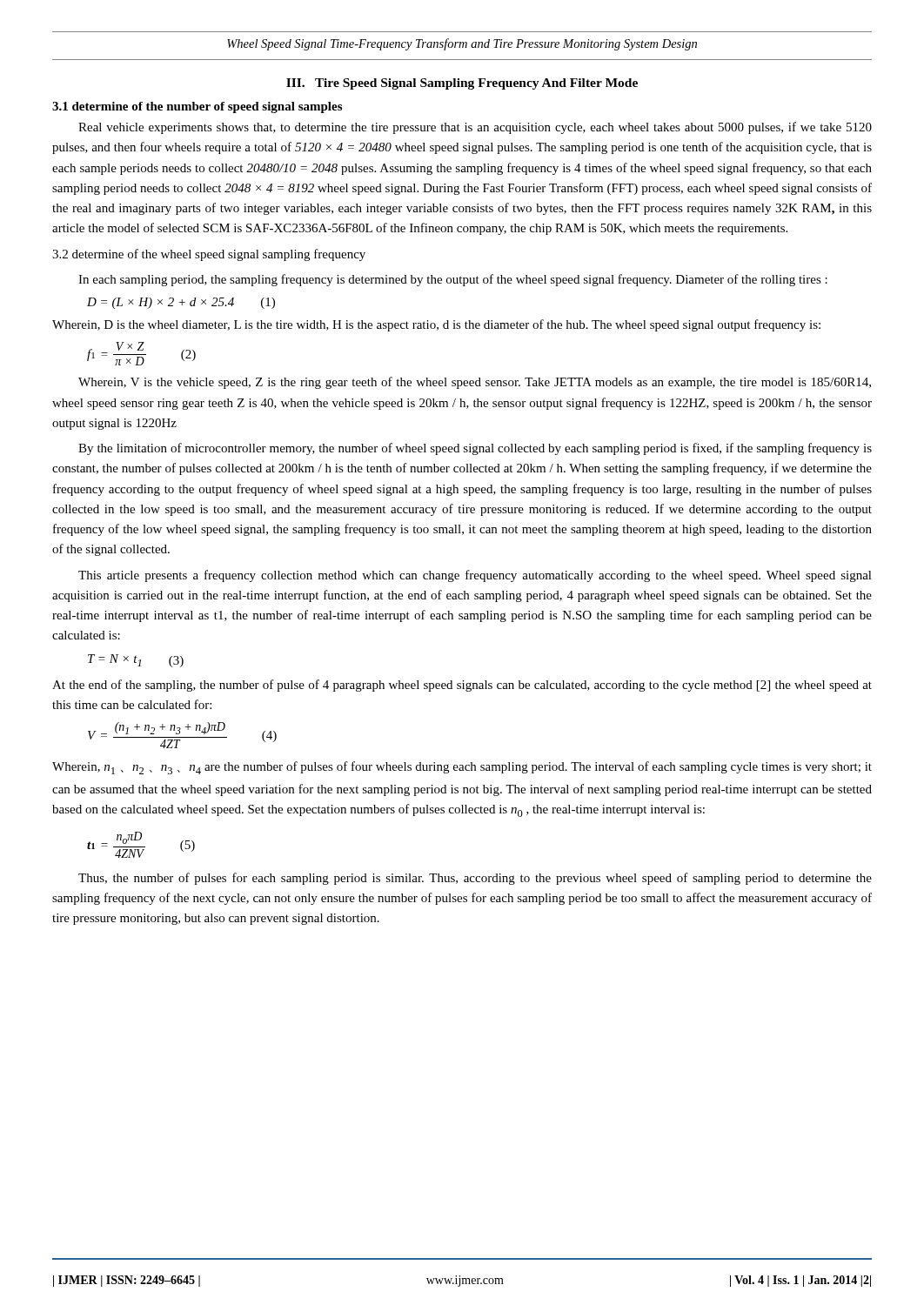Viewport: 924px width, 1305px height.
Task: Point to the text block starting "f1 = V × Z π"
Action: point(142,355)
